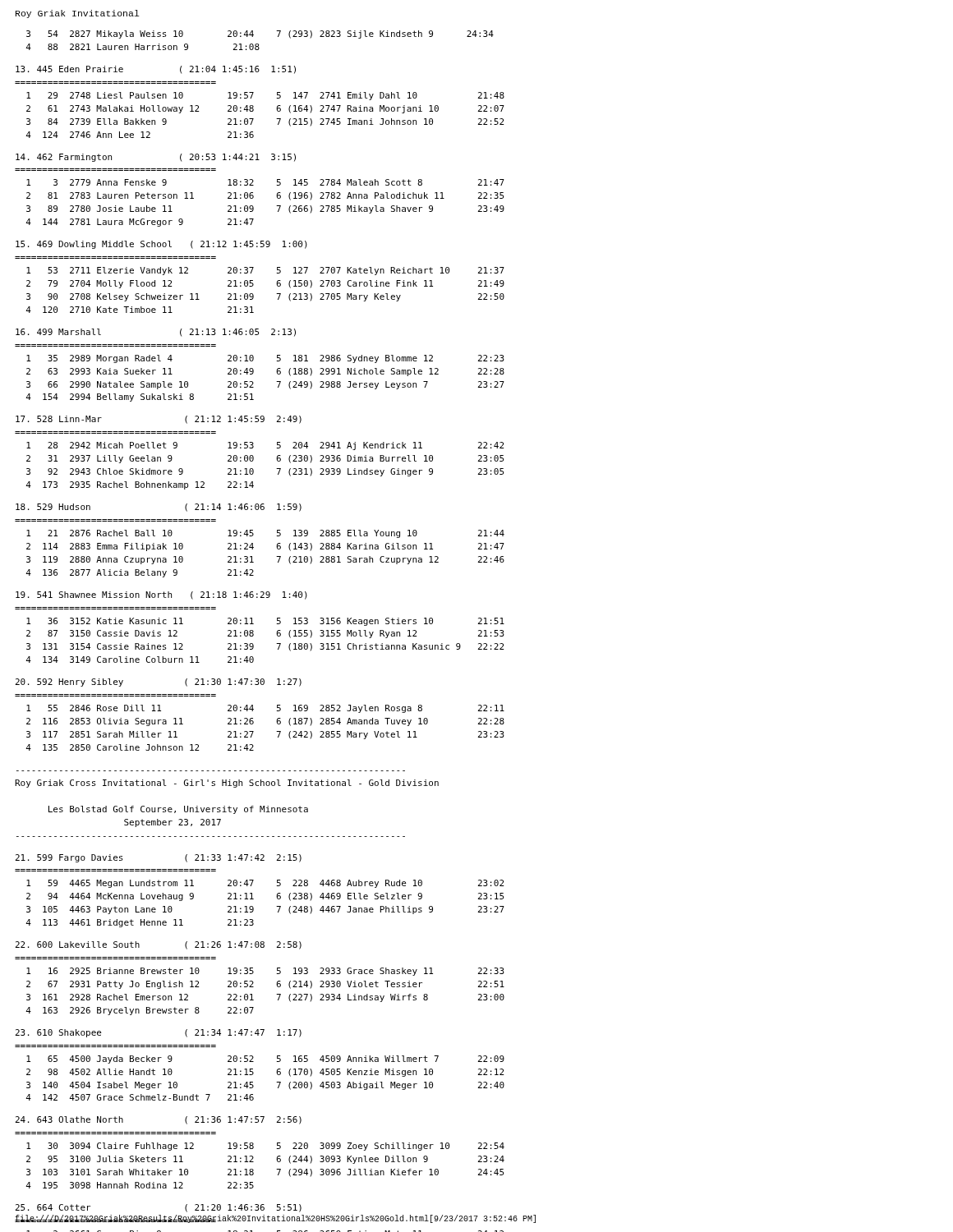
Task: Find the block on this page that starts "3 54 2827 Mikayla Weiss"
Action: [x=476, y=41]
